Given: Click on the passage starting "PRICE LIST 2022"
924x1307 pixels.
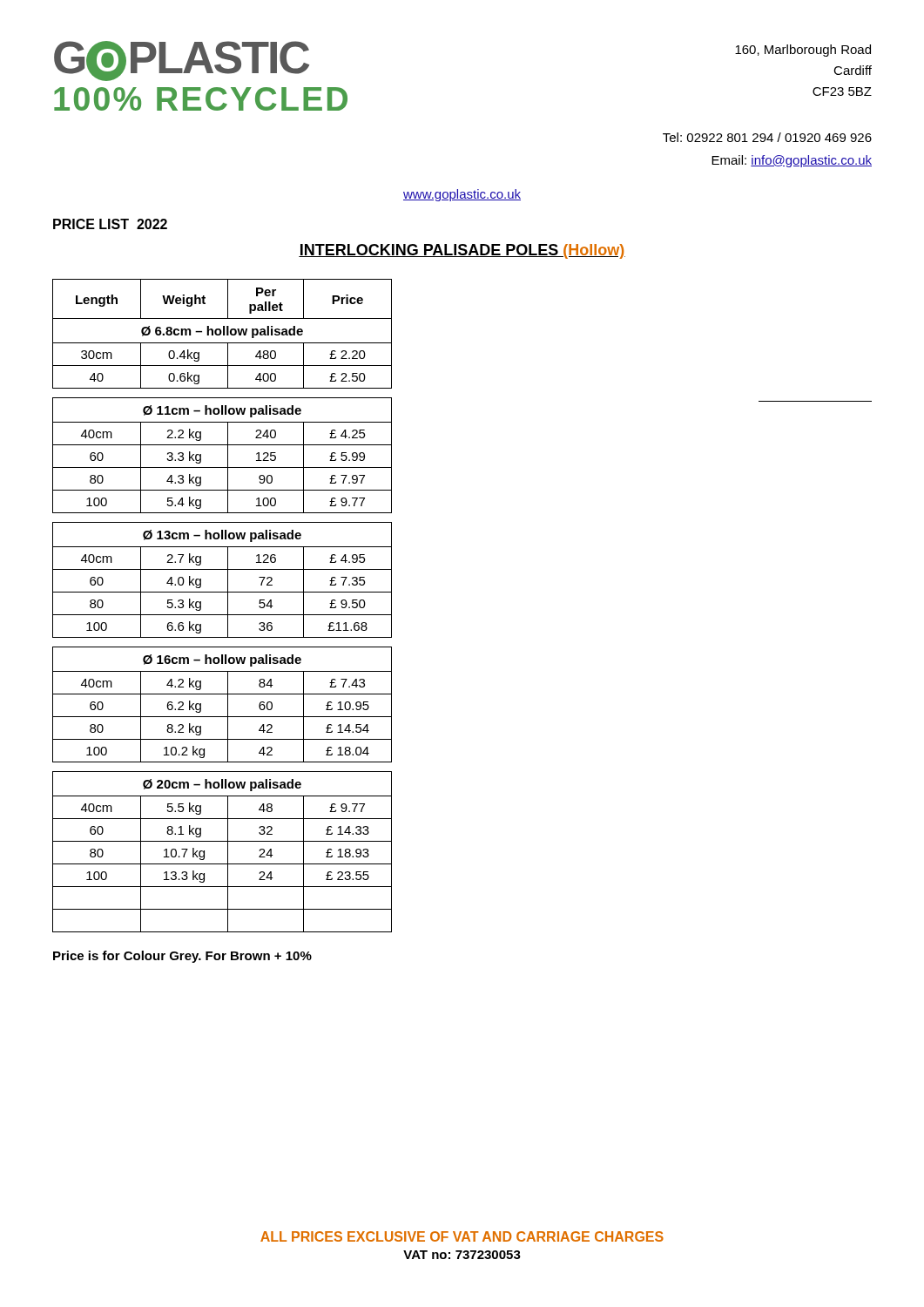Looking at the screenshot, I should click(110, 225).
